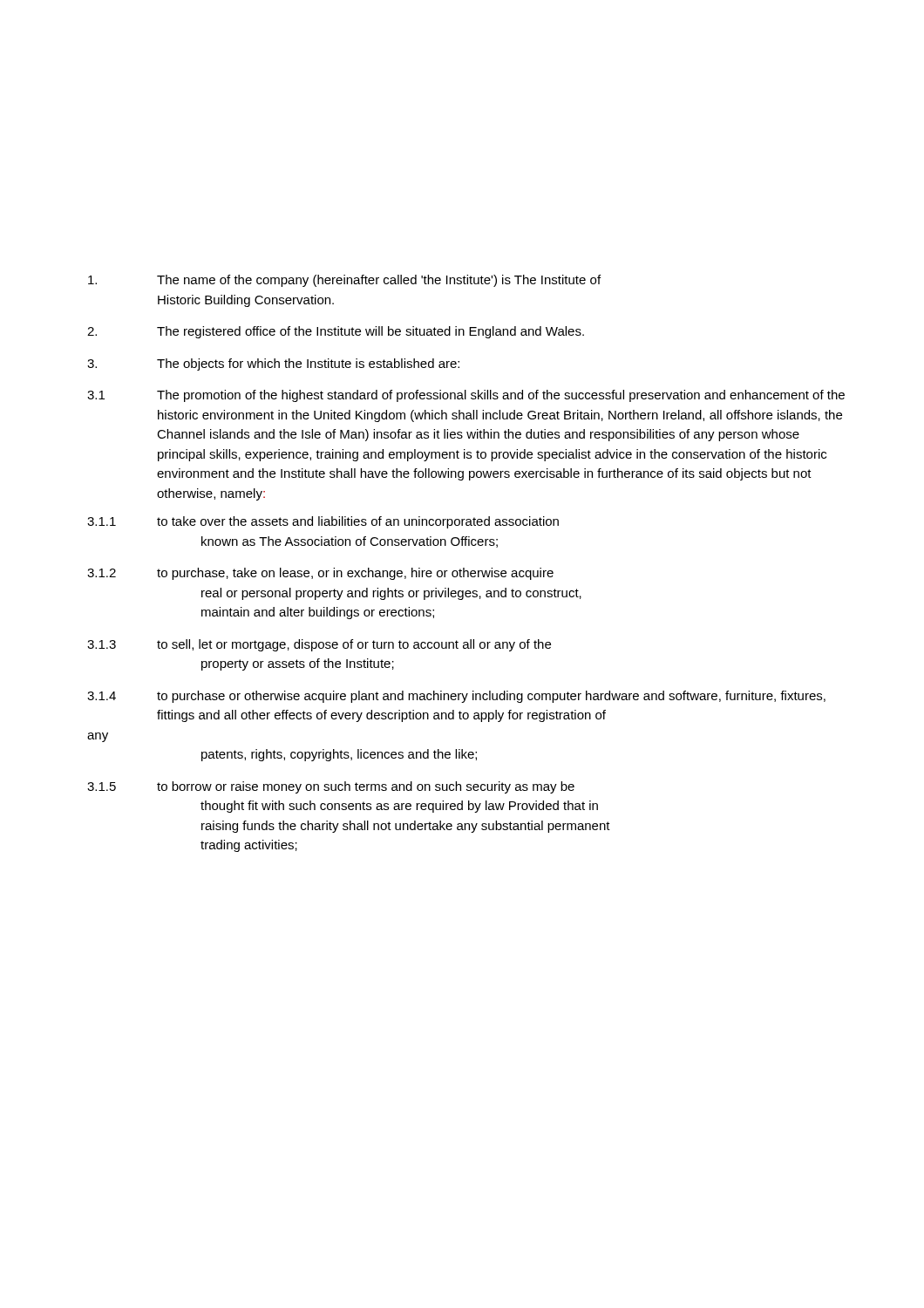This screenshot has width=924, height=1308.
Task: Navigate to the block starting "3.1.5 to borrow"
Action: tap(466, 816)
